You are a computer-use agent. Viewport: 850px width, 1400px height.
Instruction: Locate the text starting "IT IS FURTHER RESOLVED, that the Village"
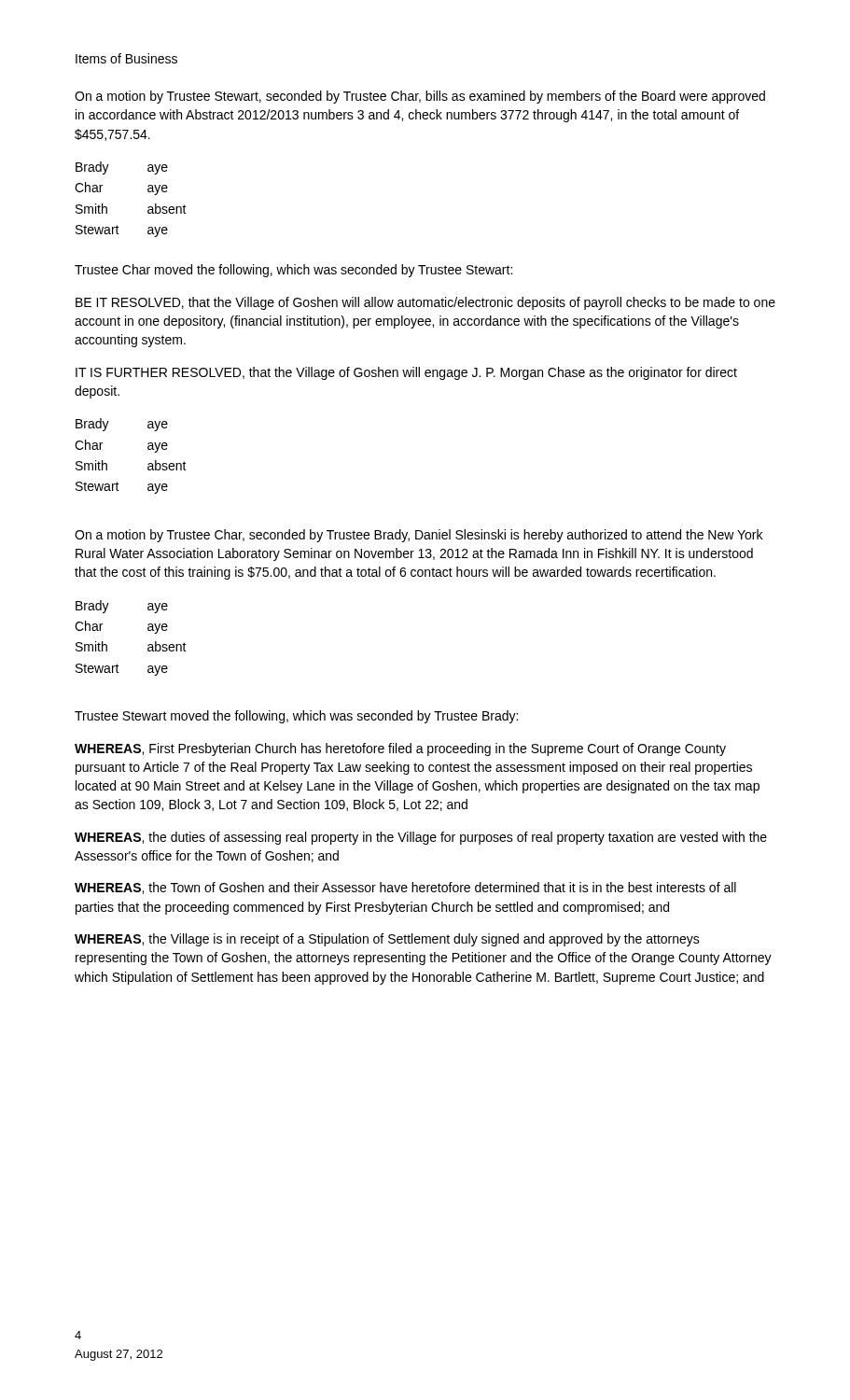pos(406,382)
